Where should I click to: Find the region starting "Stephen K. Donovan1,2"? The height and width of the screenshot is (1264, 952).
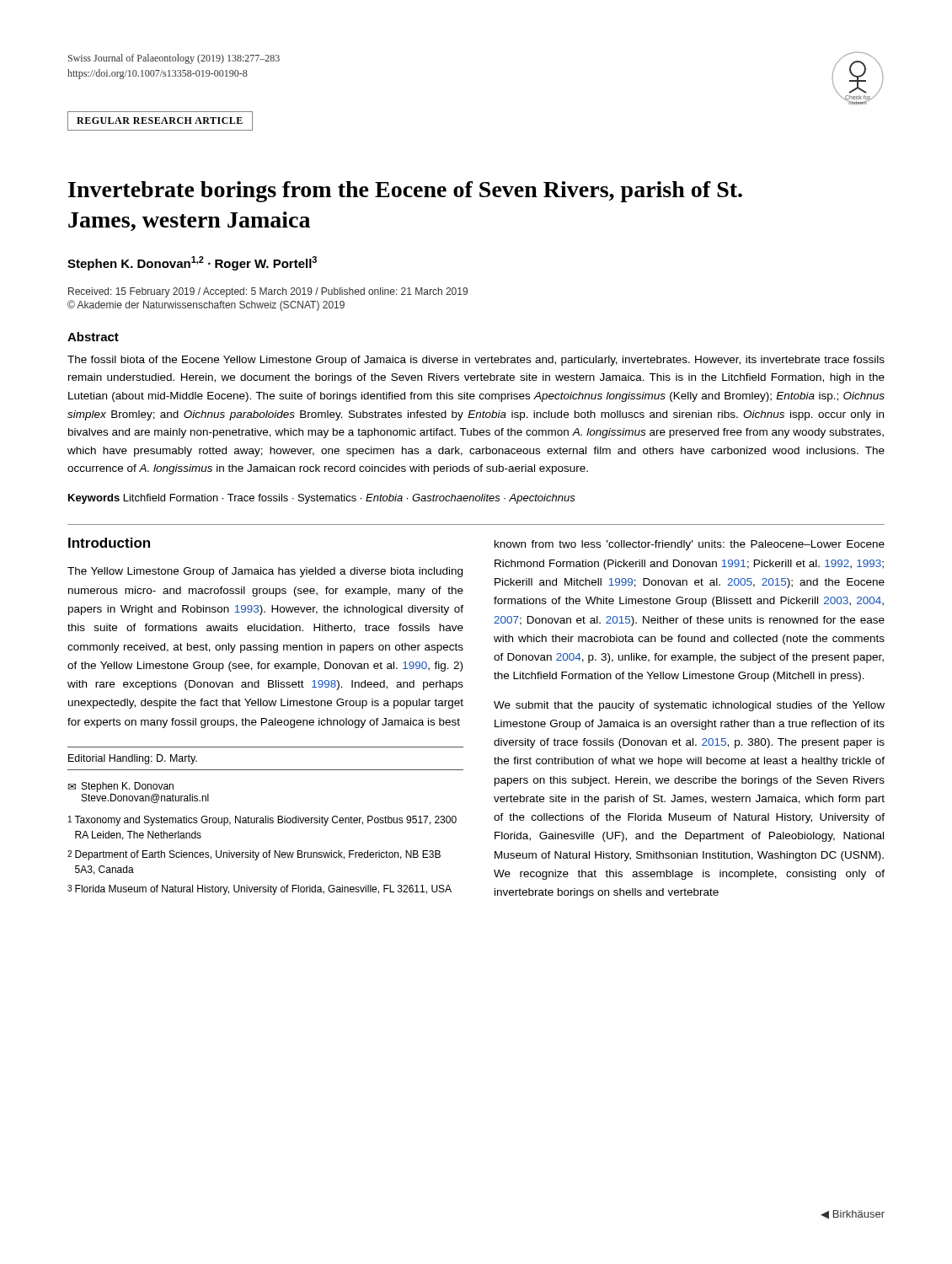[192, 262]
